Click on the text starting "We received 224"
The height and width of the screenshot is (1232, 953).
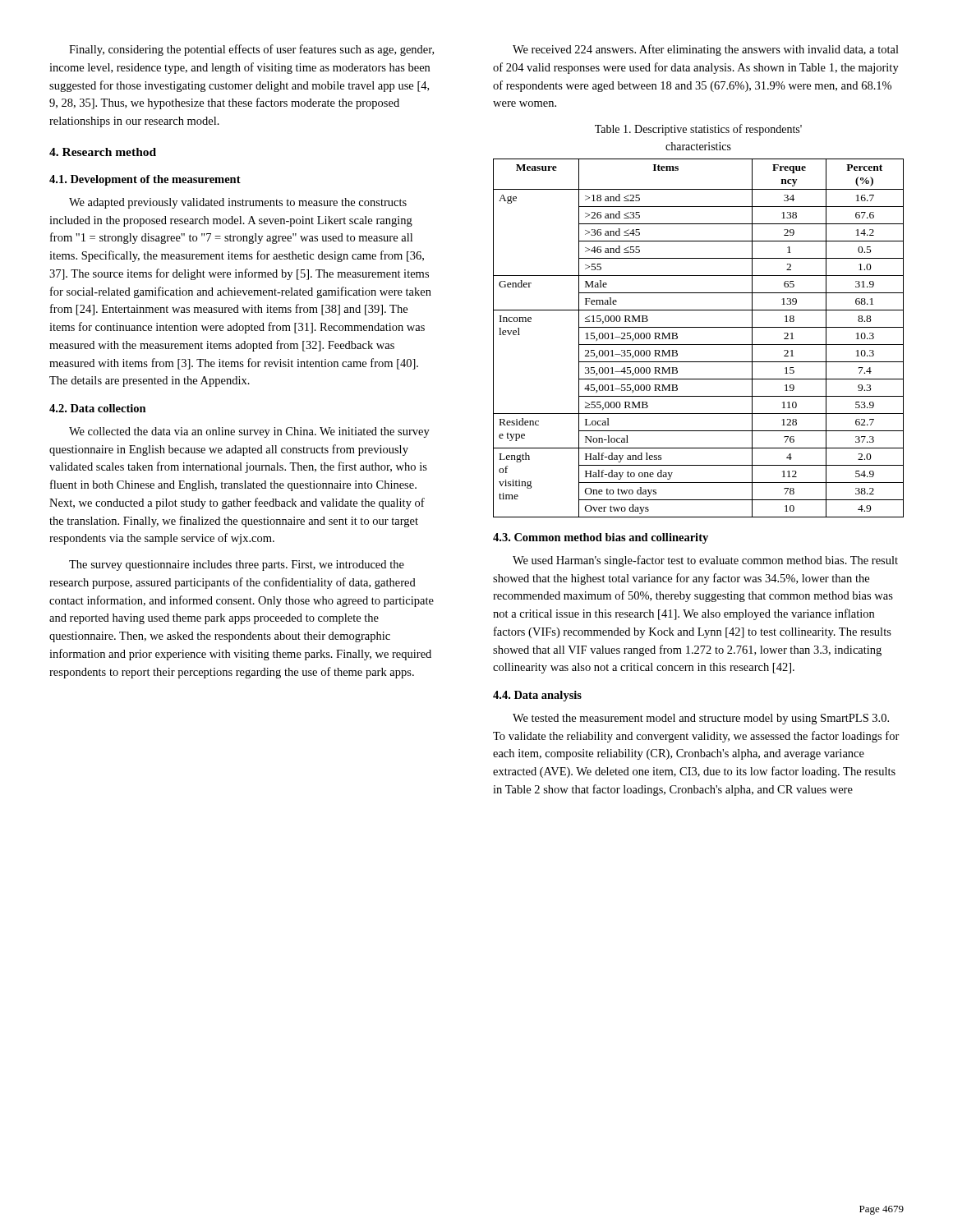698,77
